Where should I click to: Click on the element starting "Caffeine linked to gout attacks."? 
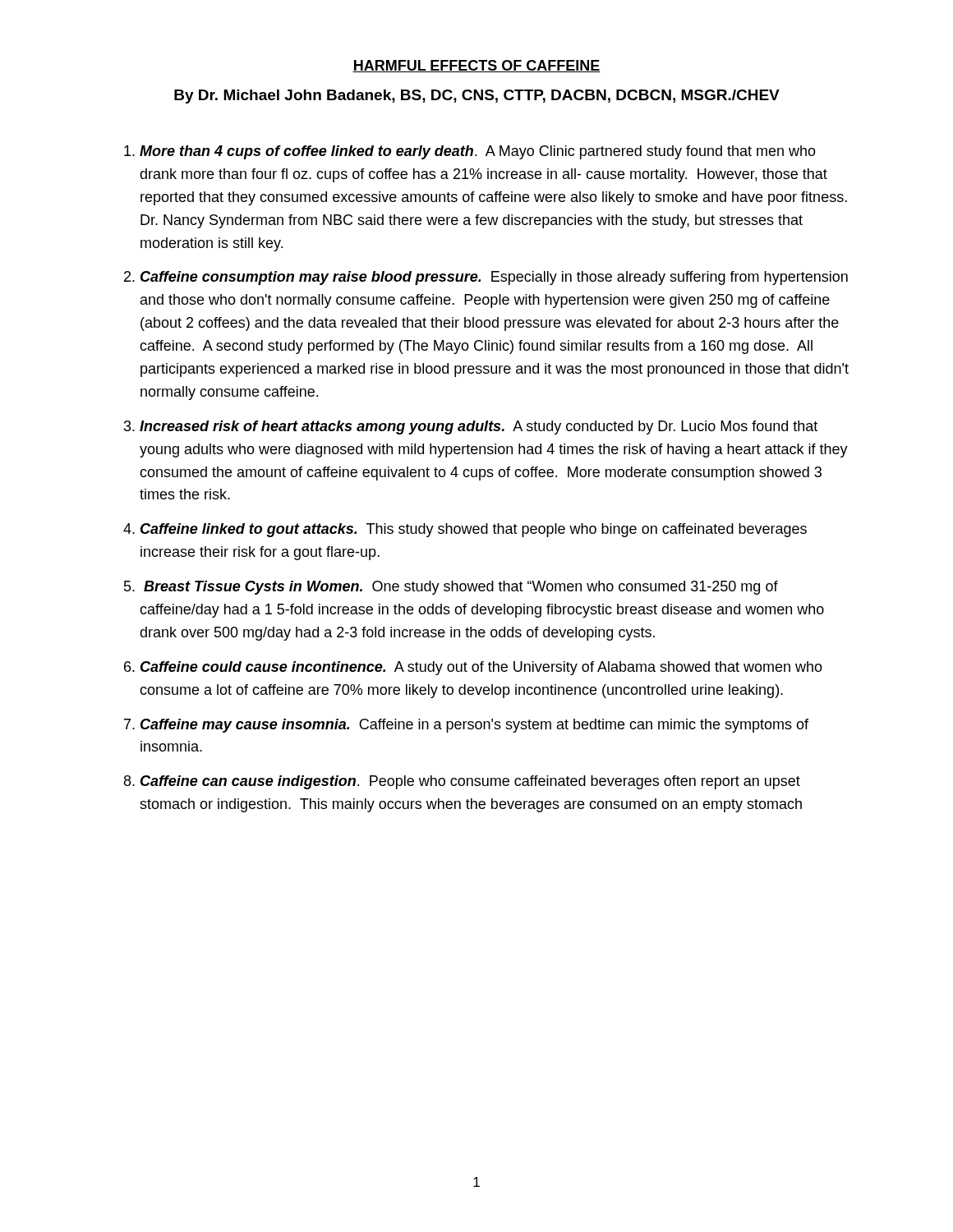point(473,541)
